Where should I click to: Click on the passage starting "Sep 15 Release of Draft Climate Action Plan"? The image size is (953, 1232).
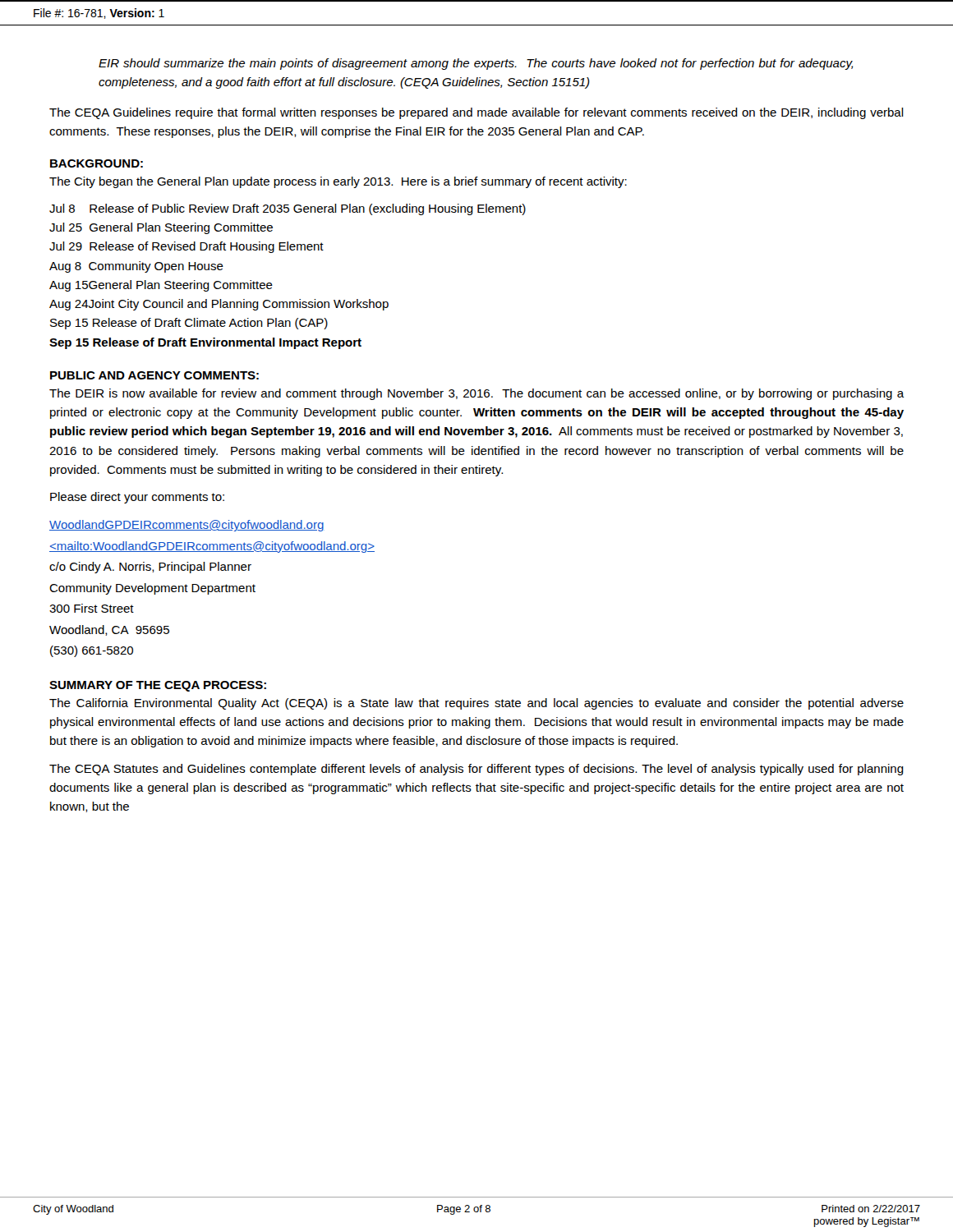coord(189,323)
